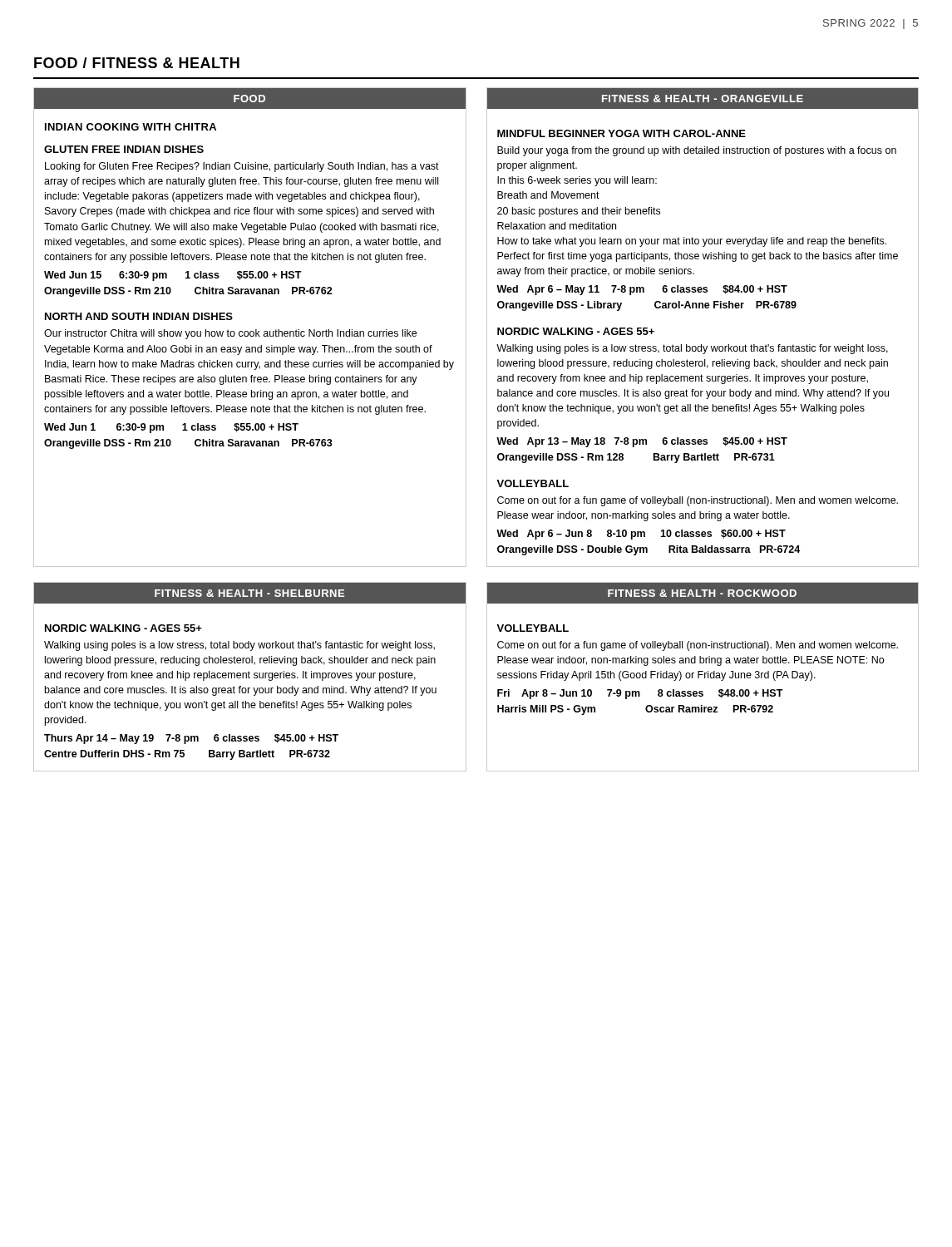
Task: Click on the passage starting "FOOD / FITNESS & HEALTH"
Action: 137,63
